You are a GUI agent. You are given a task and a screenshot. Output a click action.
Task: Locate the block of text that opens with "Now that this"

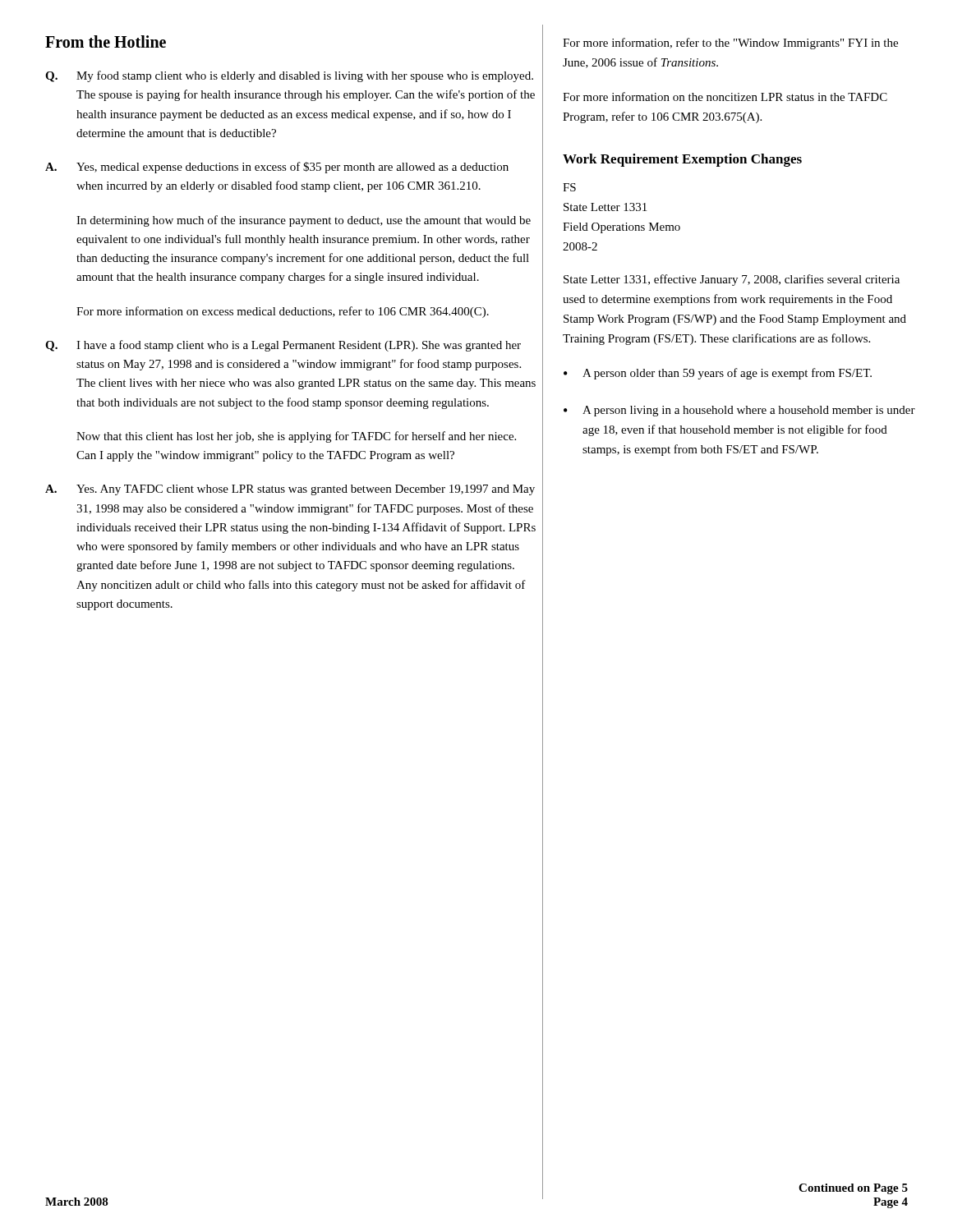(297, 445)
